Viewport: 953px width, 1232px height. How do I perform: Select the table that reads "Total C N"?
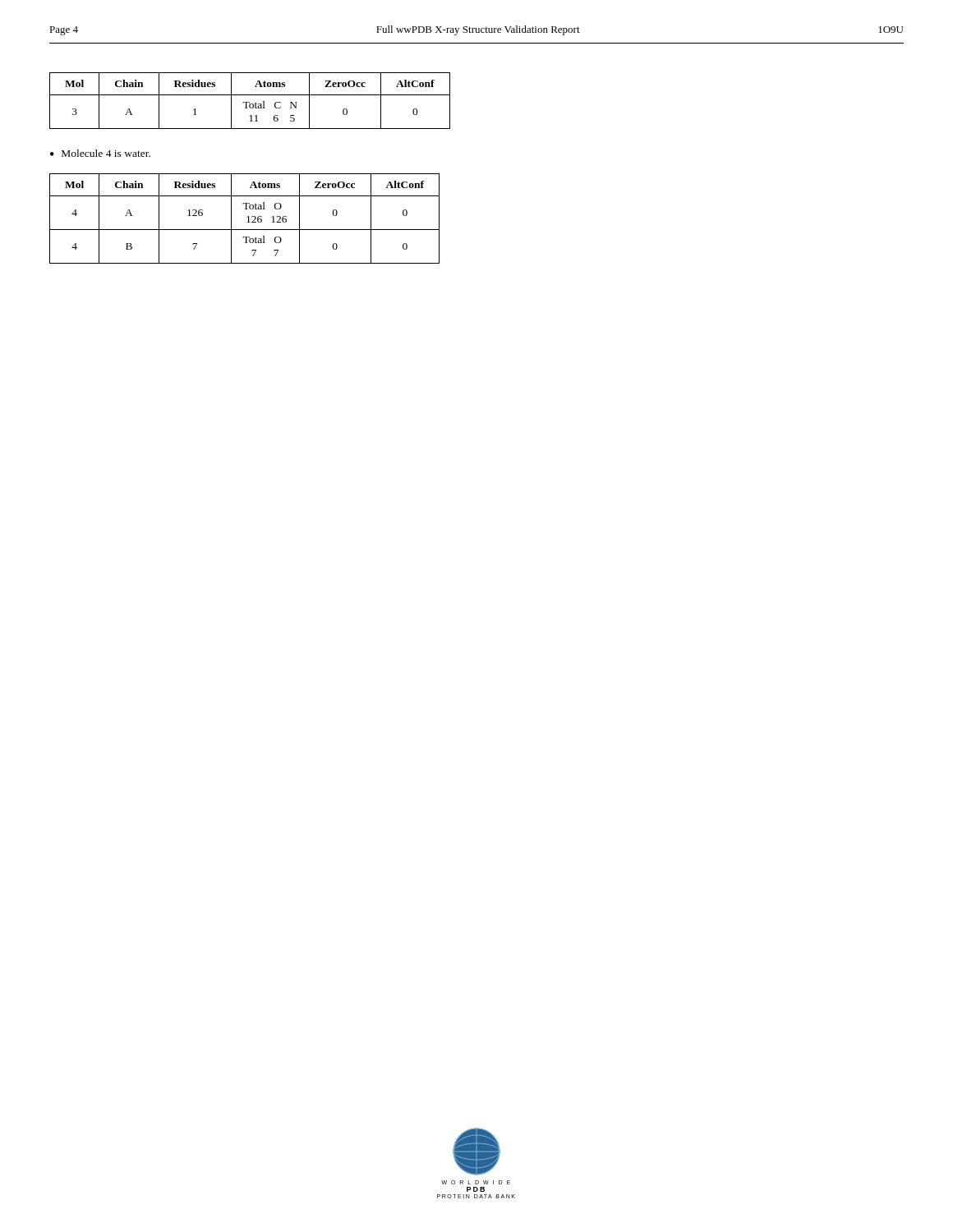[x=476, y=101]
